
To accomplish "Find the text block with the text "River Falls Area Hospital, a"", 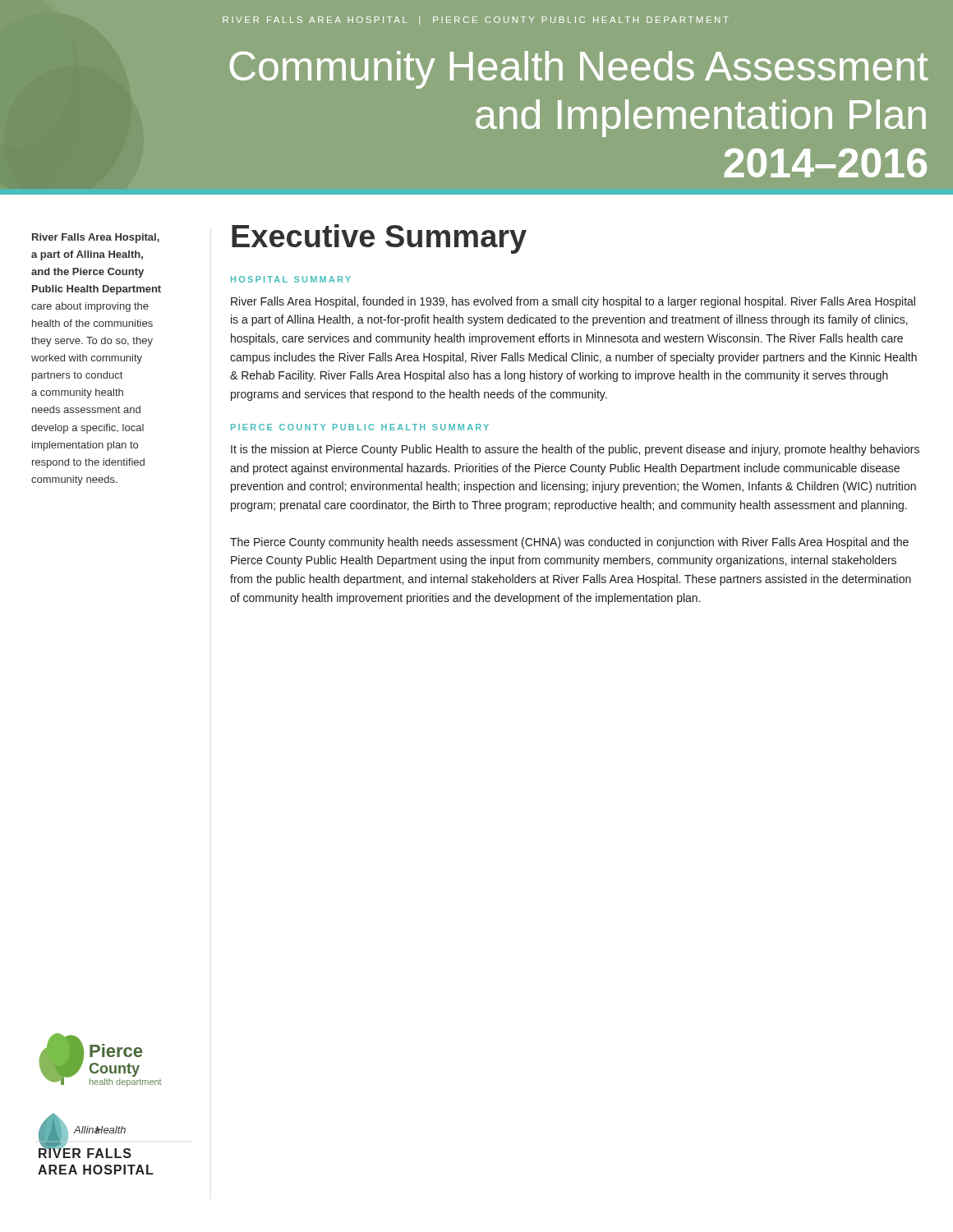I will (96, 358).
